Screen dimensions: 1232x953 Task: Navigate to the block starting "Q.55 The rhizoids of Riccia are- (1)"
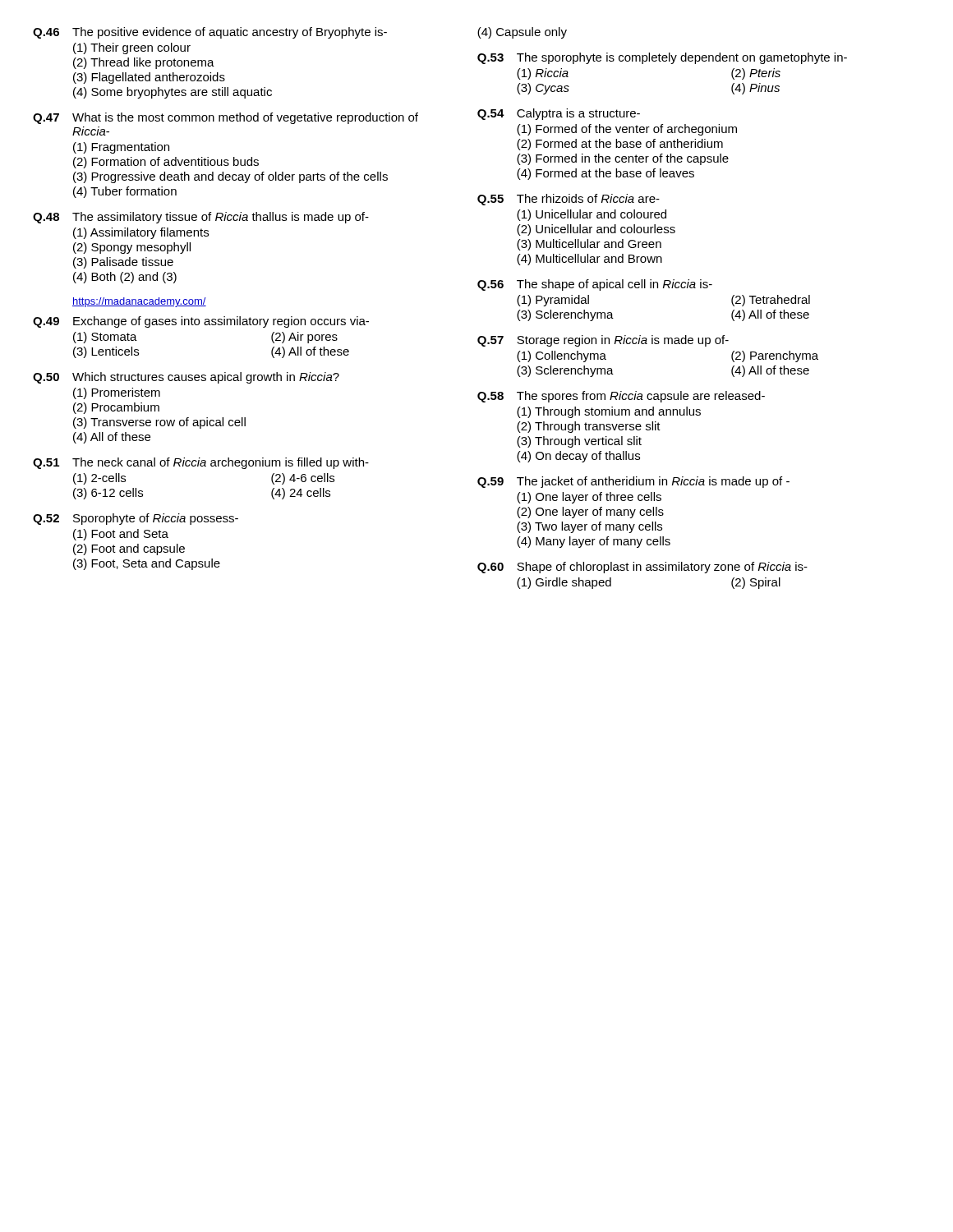tap(569, 200)
